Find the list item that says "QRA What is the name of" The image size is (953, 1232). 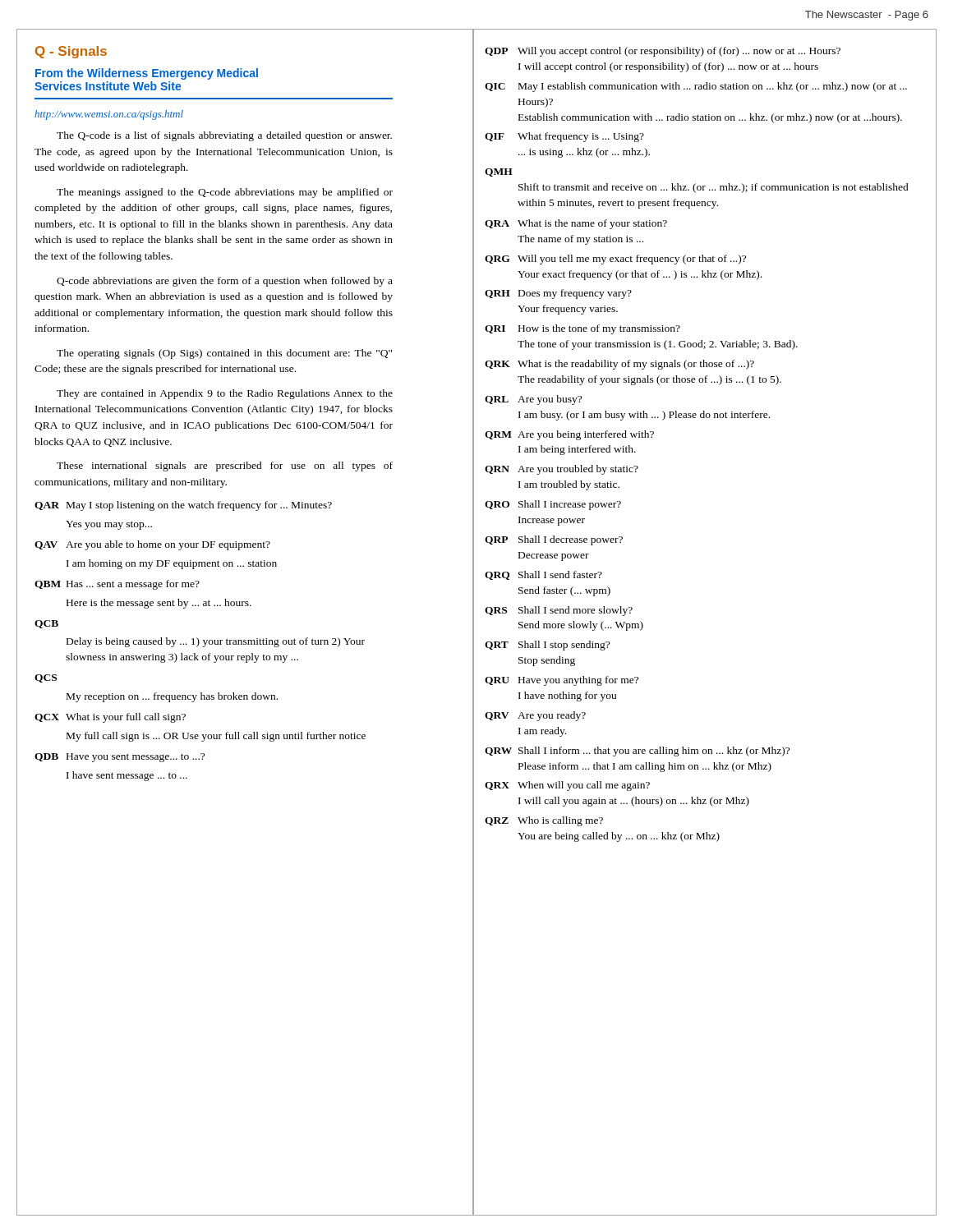[576, 224]
